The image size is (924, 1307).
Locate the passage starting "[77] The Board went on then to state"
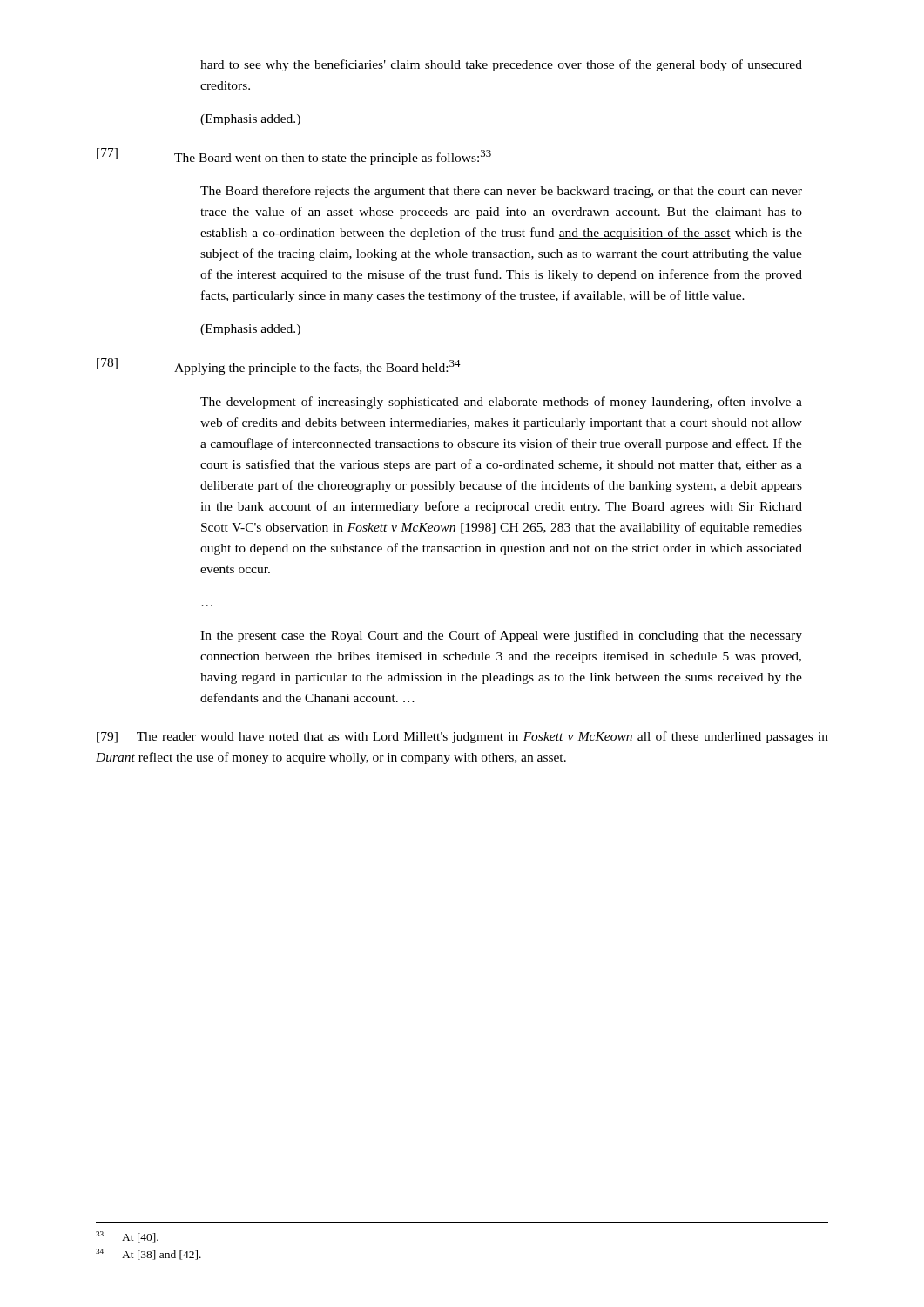[x=462, y=157]
